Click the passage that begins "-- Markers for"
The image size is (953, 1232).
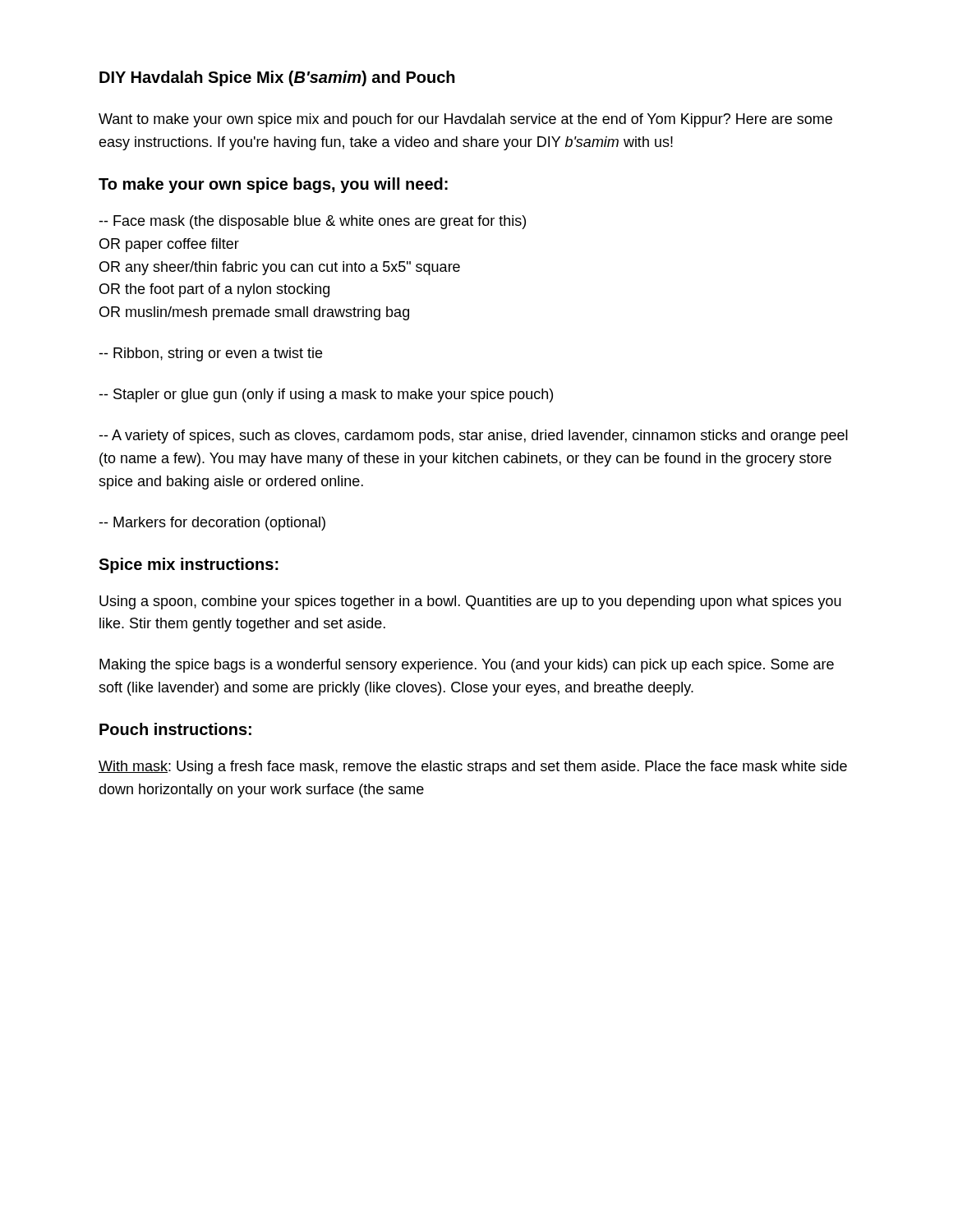tap(212, 522)
